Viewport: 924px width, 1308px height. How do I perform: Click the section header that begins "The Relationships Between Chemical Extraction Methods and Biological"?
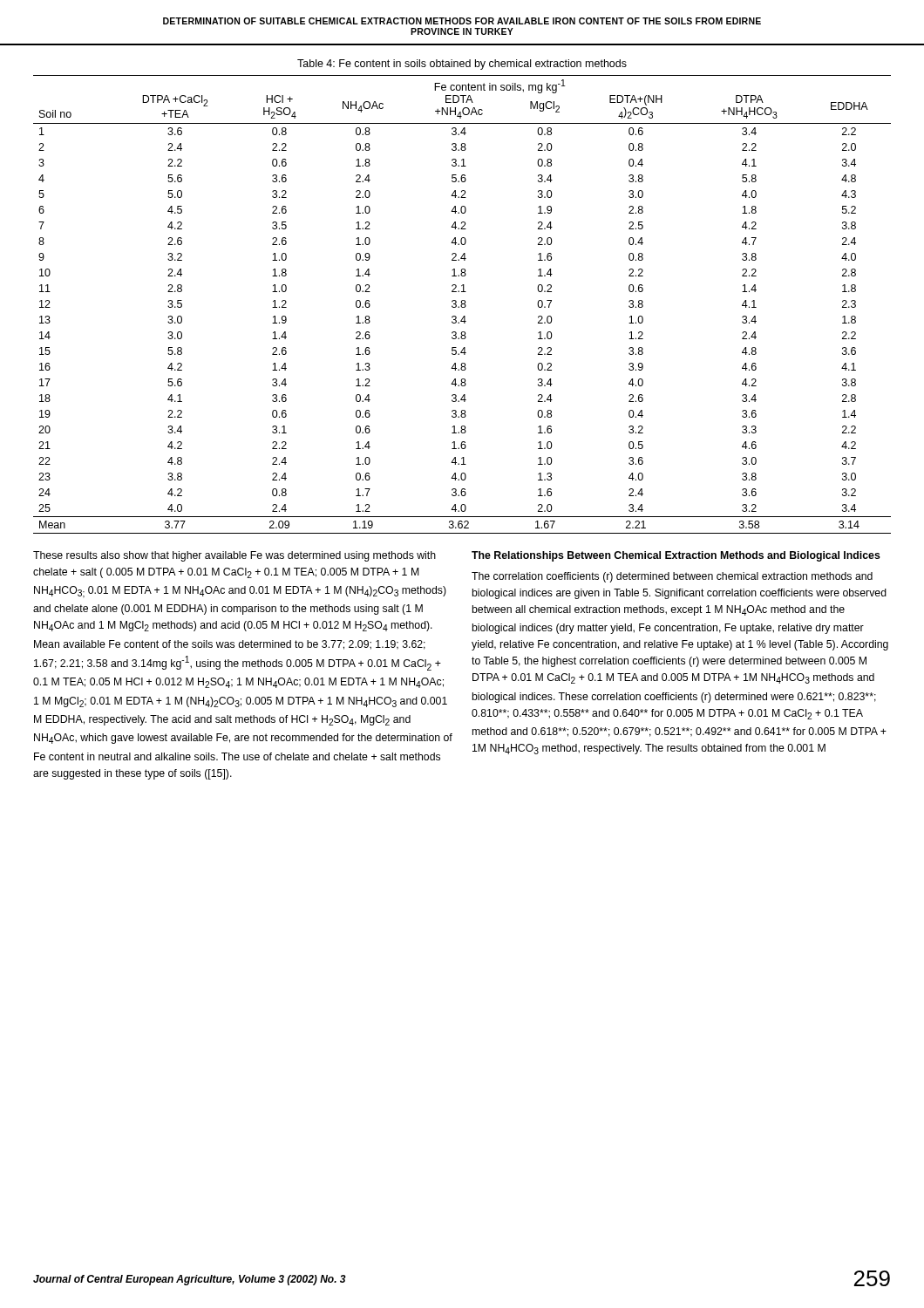(x=676, y=555)
